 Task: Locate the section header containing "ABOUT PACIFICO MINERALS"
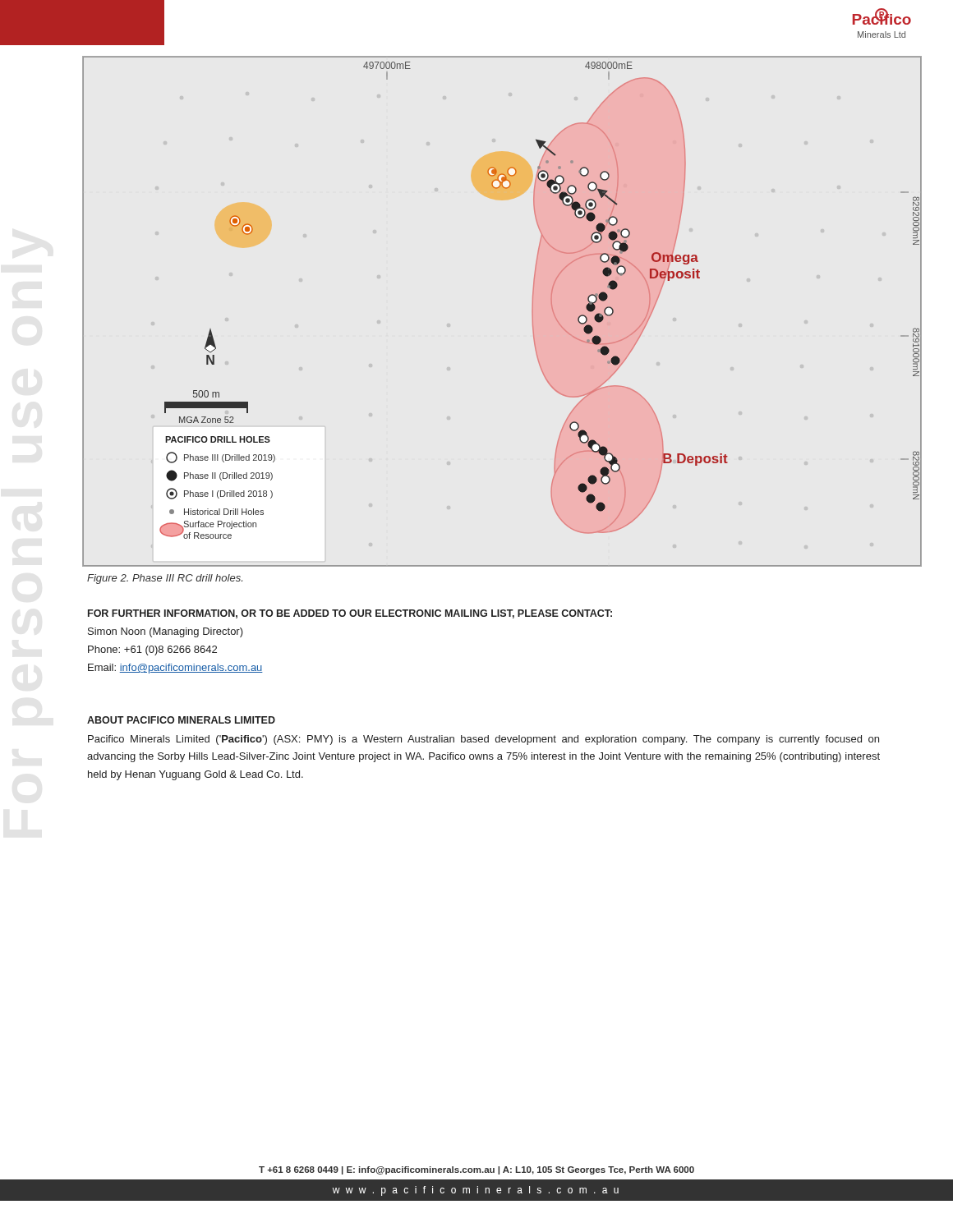click(x=181, y=720)
